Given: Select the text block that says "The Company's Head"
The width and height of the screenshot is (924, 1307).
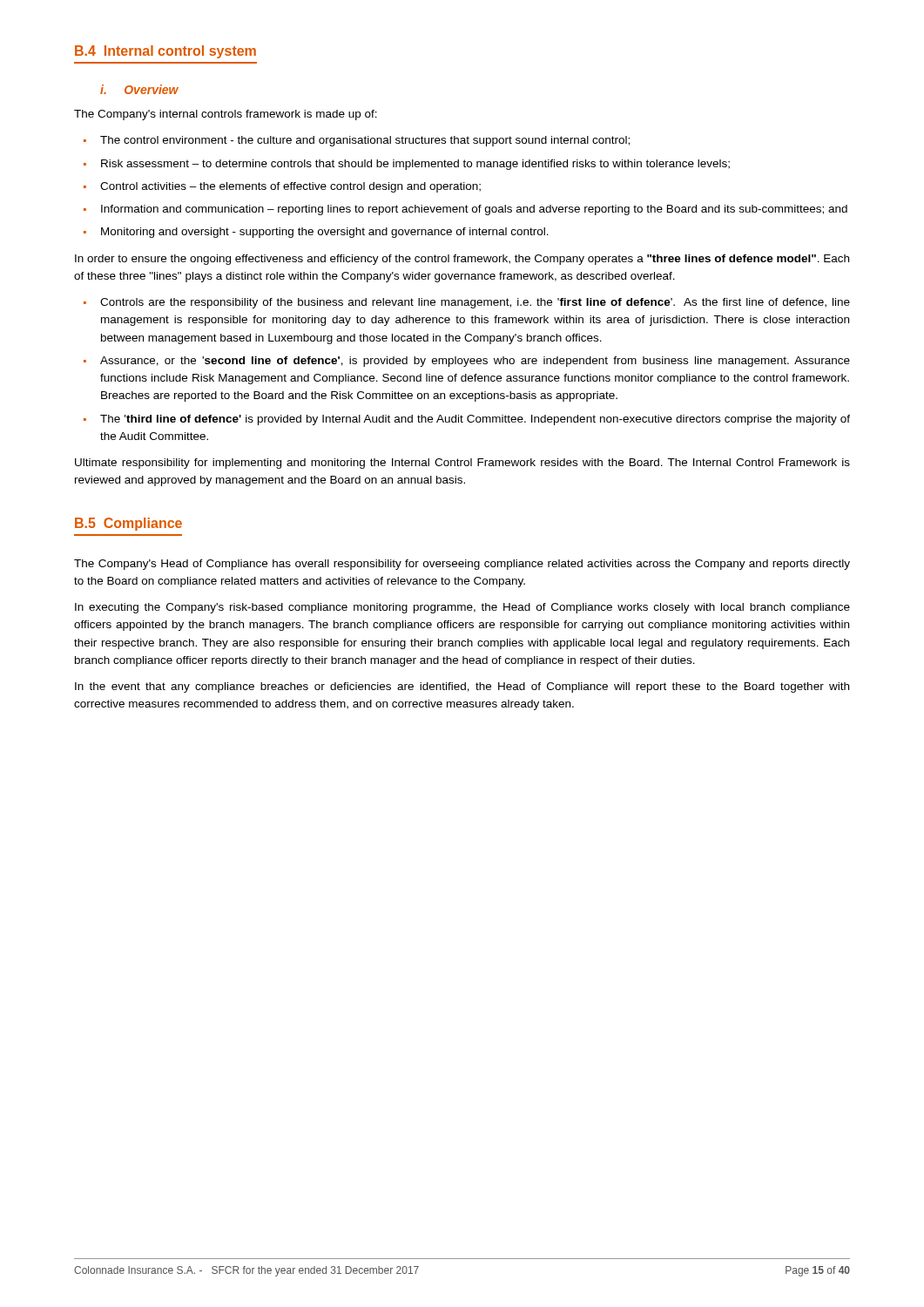Looking at the screenshot, I should [462, 572].
